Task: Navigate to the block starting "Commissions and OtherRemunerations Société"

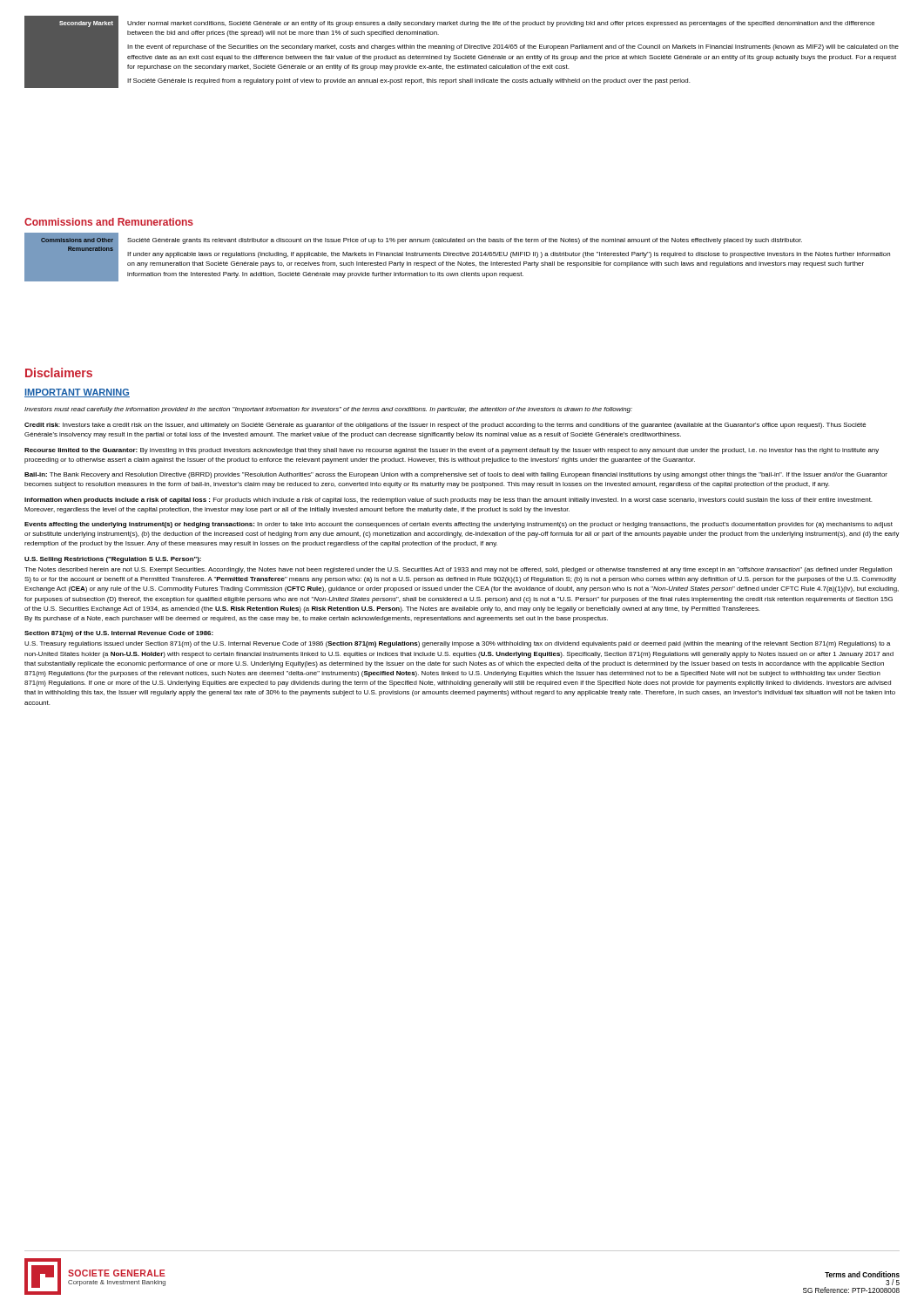Action: coord(462,257)
